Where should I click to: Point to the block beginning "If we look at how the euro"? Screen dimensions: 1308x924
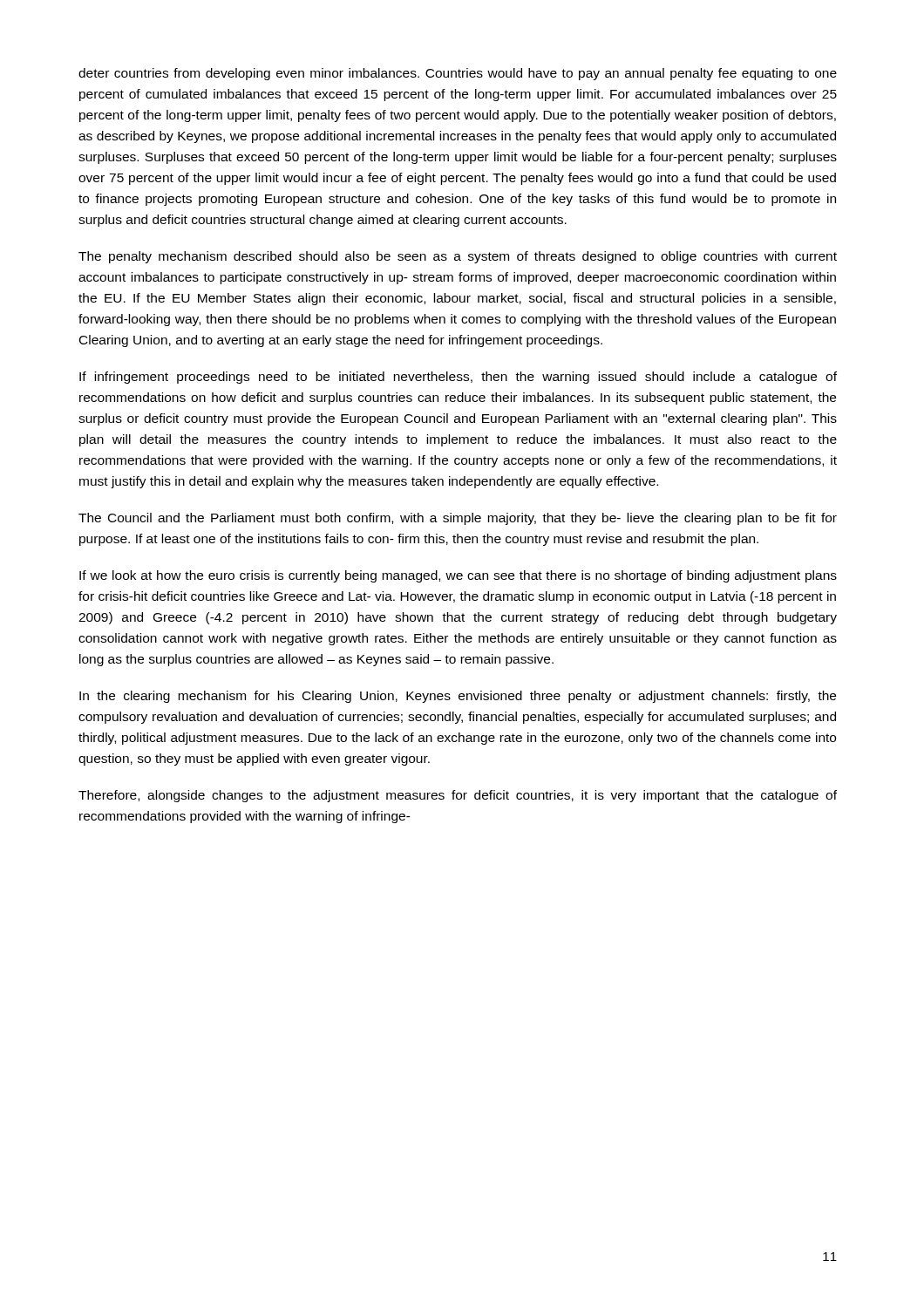pyautogui.click(x=458, y=617)
